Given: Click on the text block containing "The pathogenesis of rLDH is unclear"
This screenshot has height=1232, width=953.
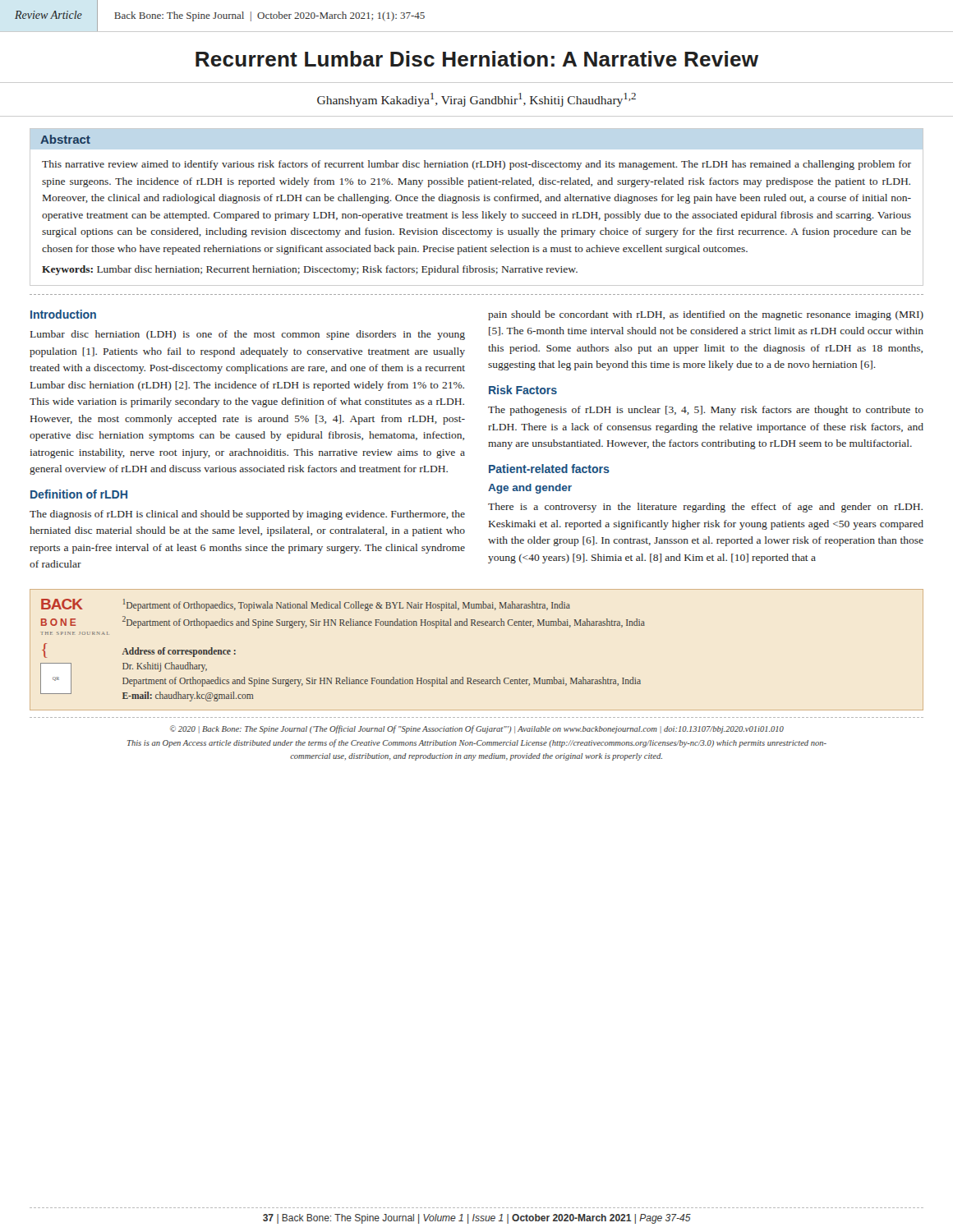Looking at the screenshot, I should (x=706, y=427).
